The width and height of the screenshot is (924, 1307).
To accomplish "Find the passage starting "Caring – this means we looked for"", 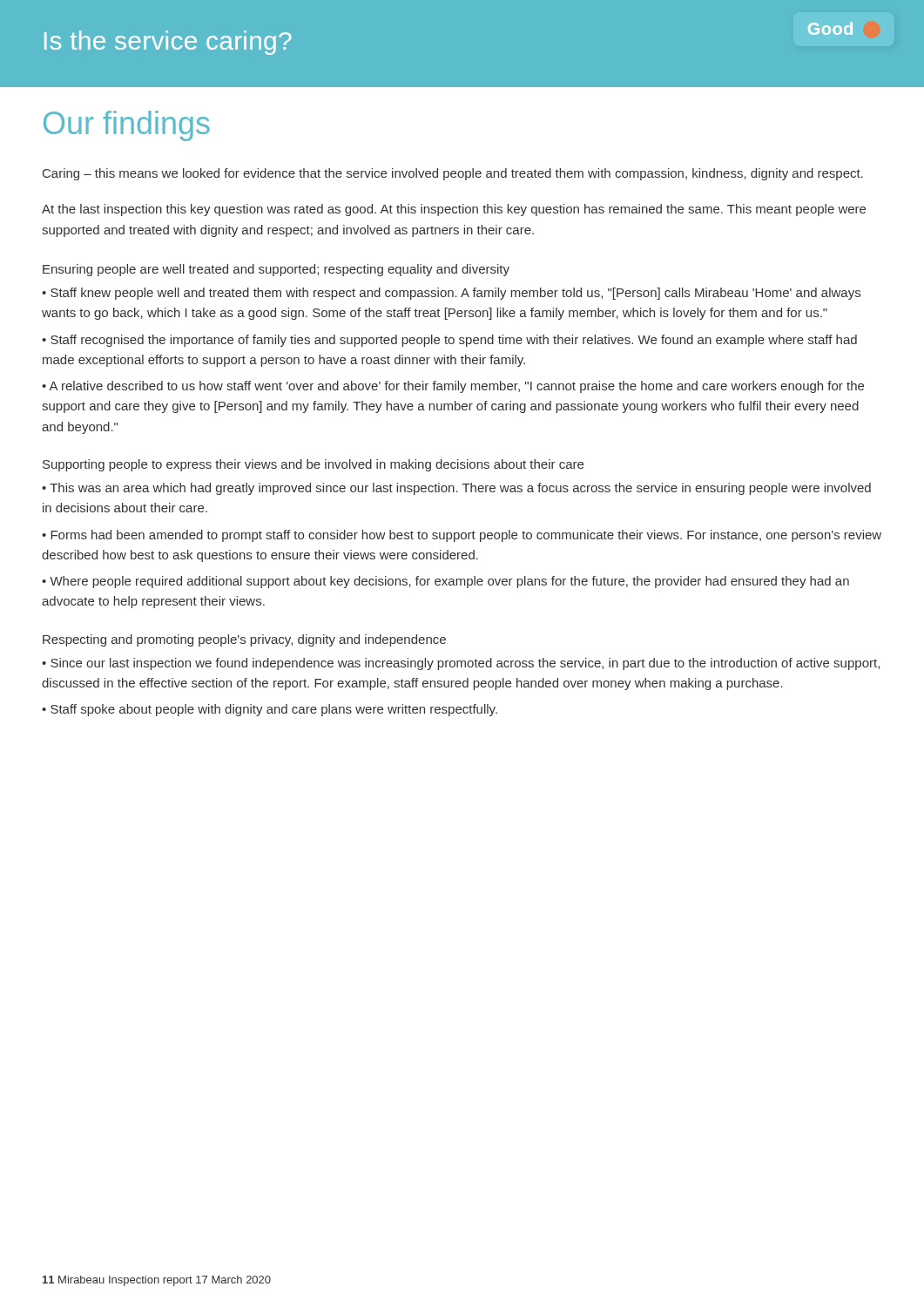I will (x=453, y=173).
